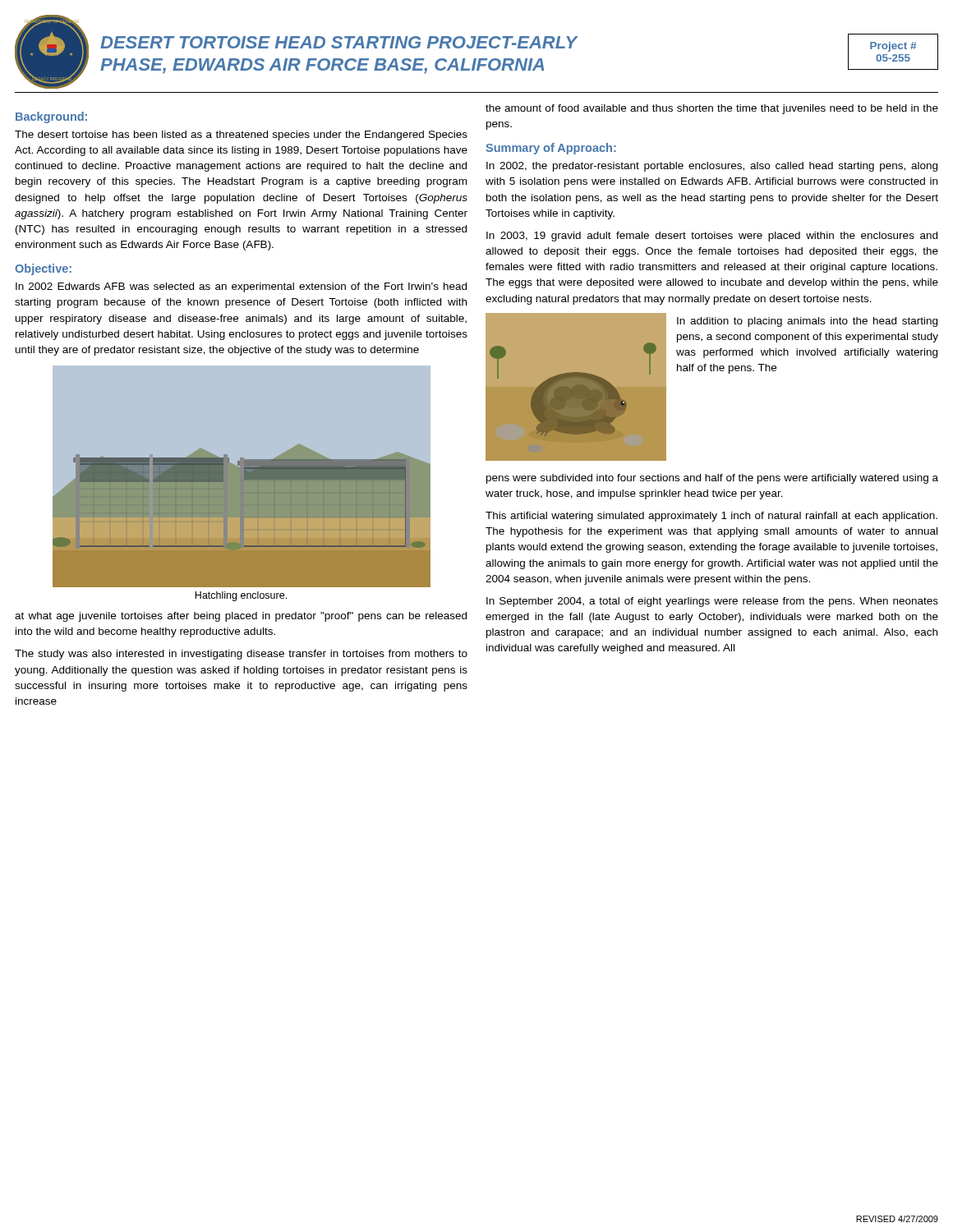Click on the text block starting "Hatchling enclosure."
Viewport: 953px width, 1232px height.
pyautogui.click(x=241, y=595)
